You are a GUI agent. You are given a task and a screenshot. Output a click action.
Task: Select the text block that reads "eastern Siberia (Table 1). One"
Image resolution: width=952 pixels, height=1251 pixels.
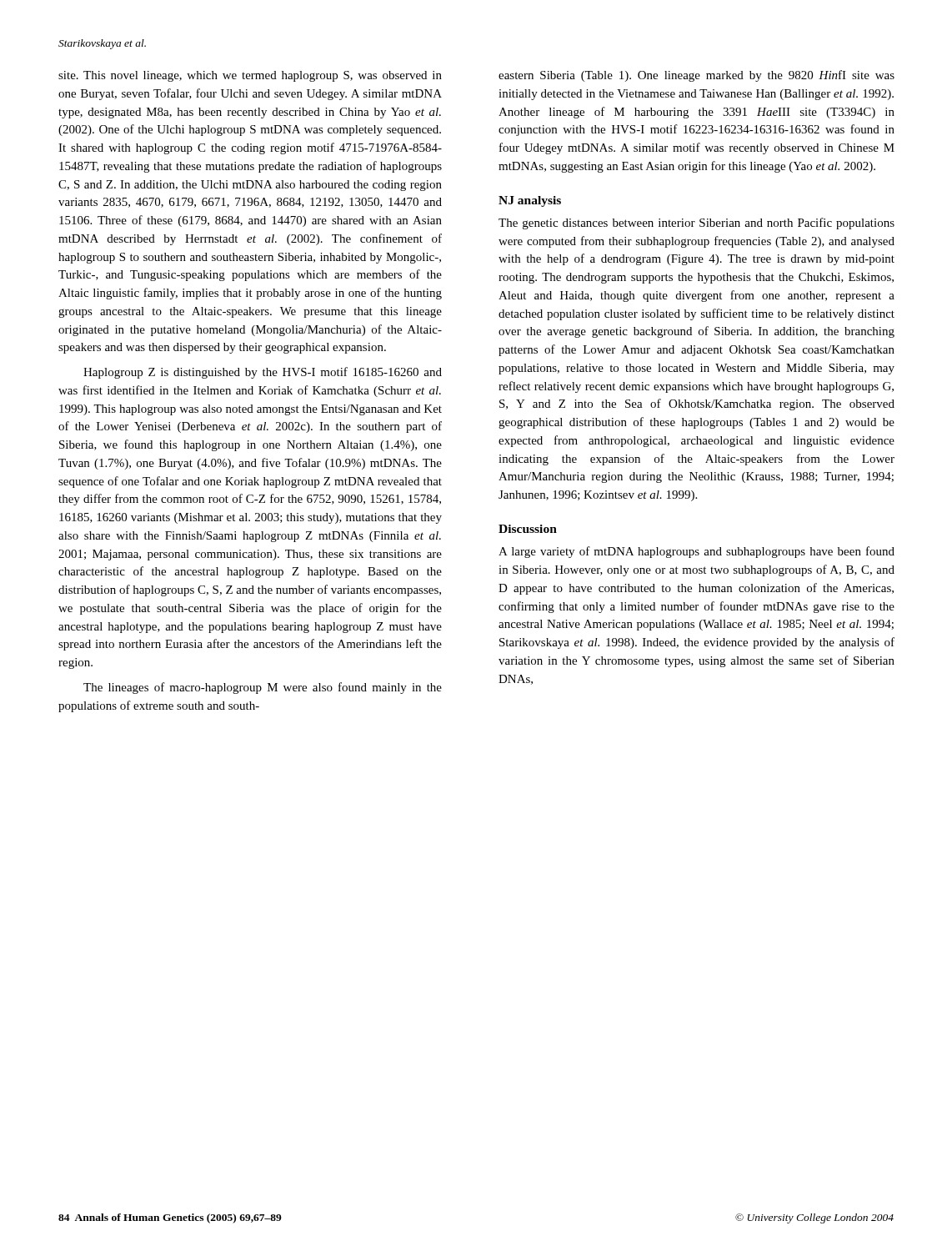click(696, 121)
